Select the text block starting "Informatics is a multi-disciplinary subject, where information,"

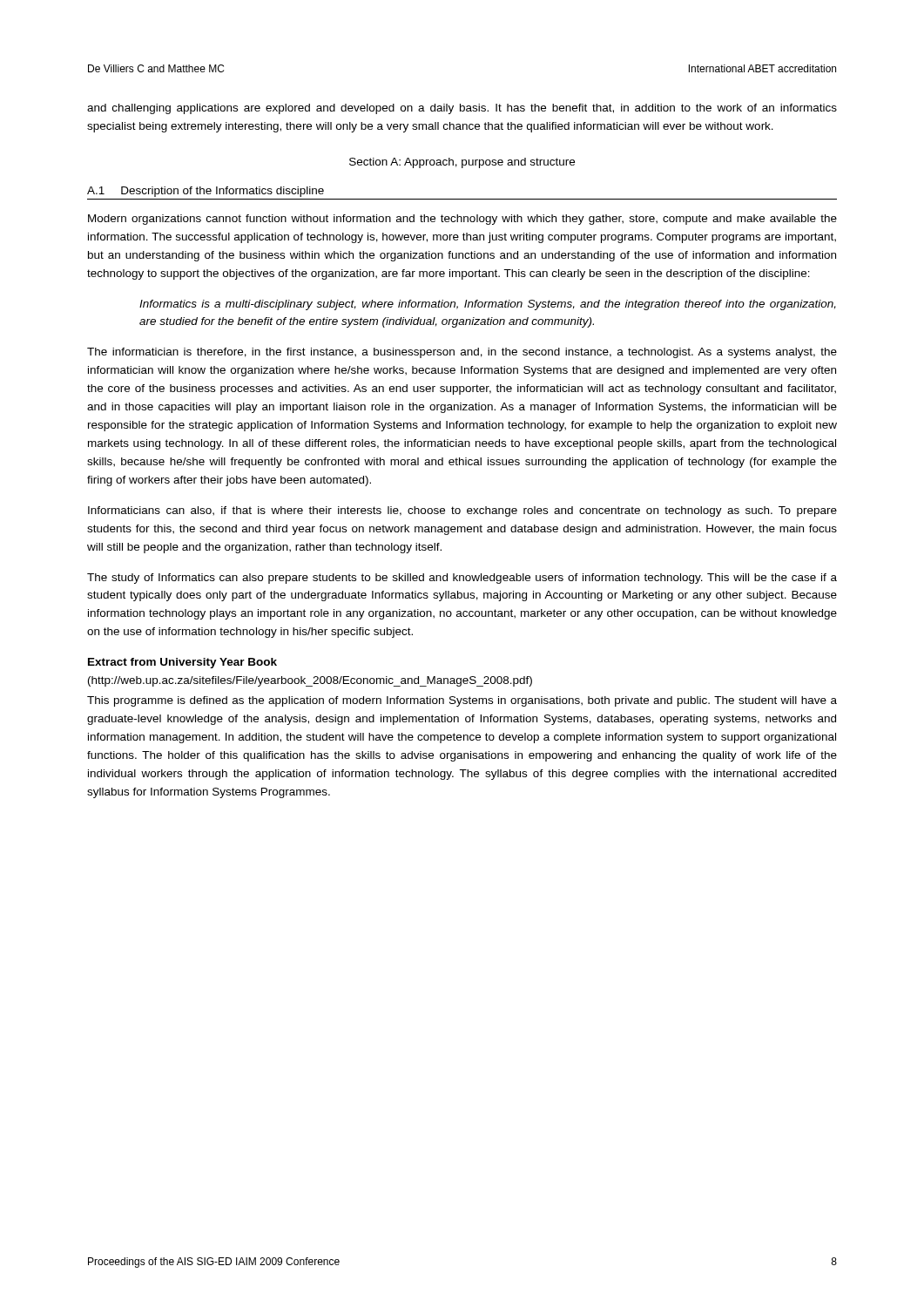488,312
